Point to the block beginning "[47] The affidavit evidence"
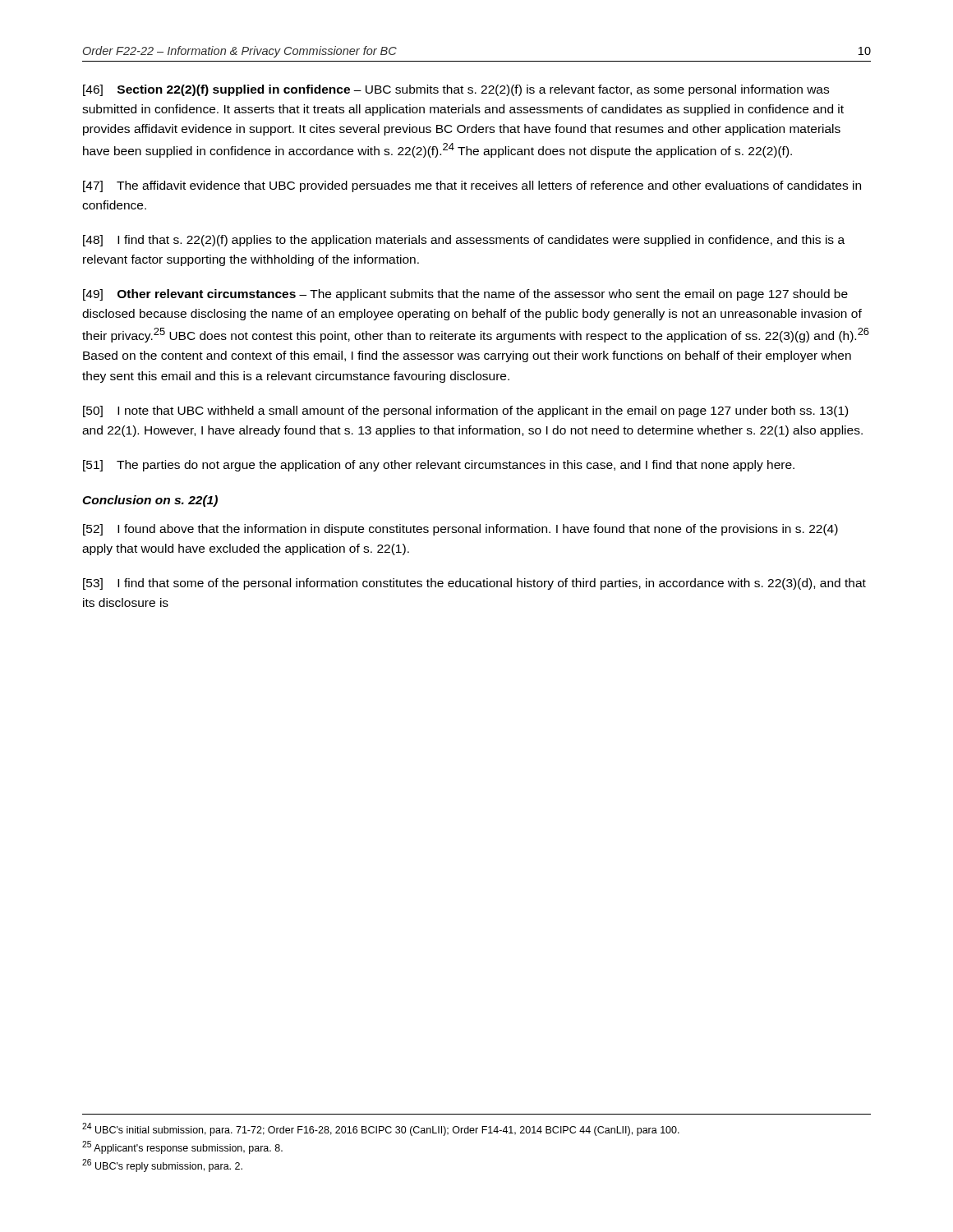Screen dimensions: 1232x953 [x=472, y=194]
